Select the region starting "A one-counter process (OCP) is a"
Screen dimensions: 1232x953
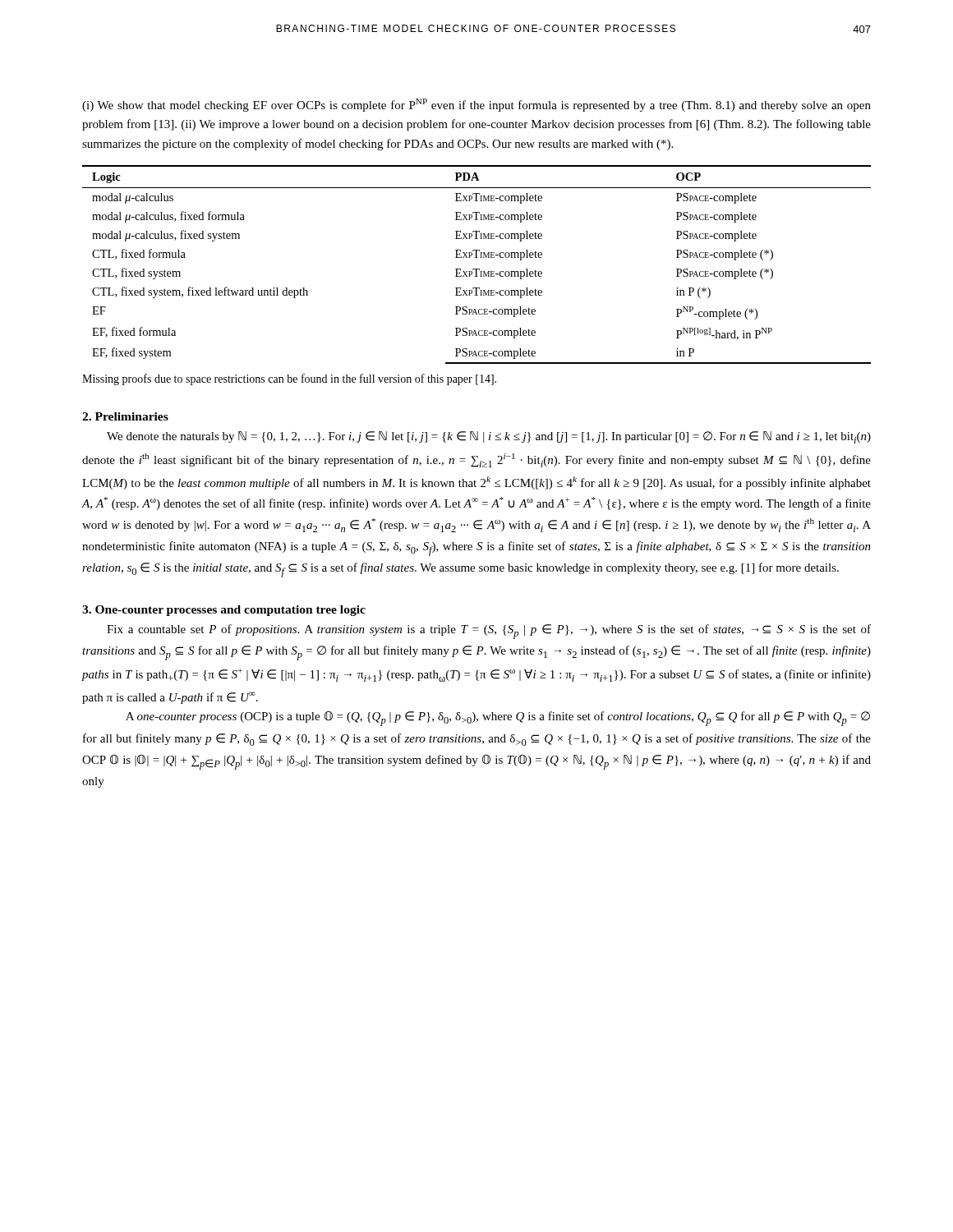click(x=476, y=749)
